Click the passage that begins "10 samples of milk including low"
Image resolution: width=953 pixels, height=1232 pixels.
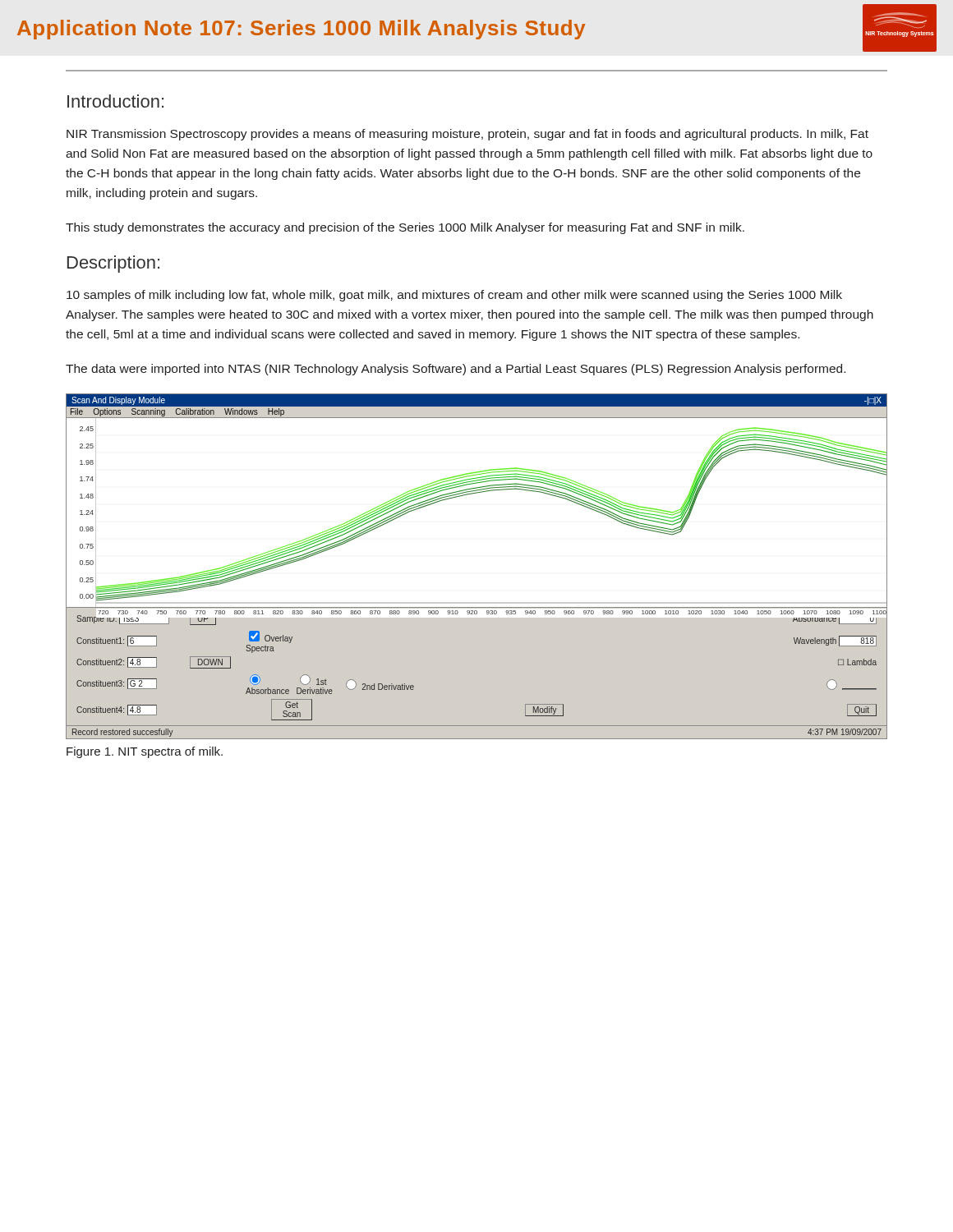pos(470,314)
